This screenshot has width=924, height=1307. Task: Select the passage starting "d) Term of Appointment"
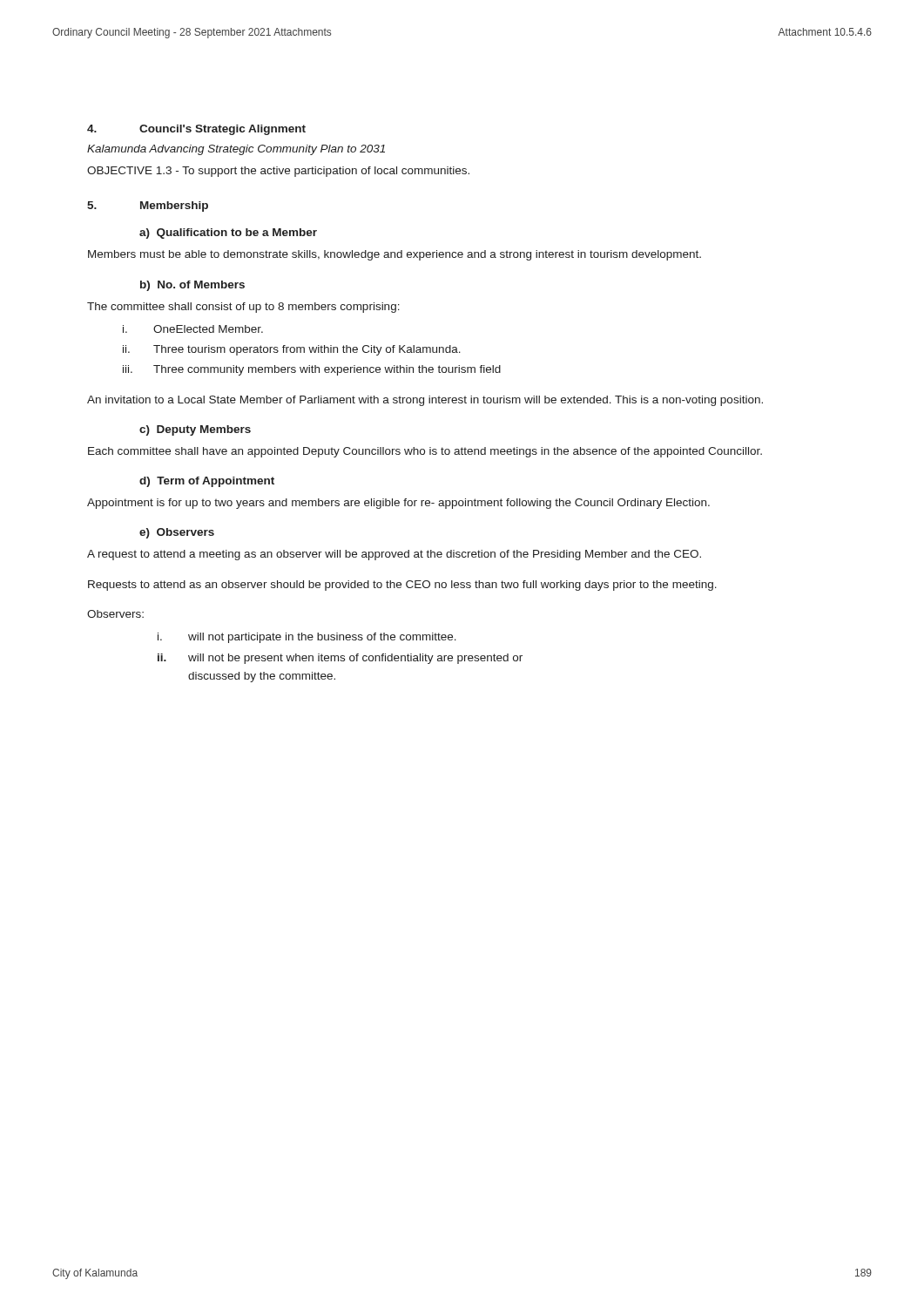(x=207, y=481)
